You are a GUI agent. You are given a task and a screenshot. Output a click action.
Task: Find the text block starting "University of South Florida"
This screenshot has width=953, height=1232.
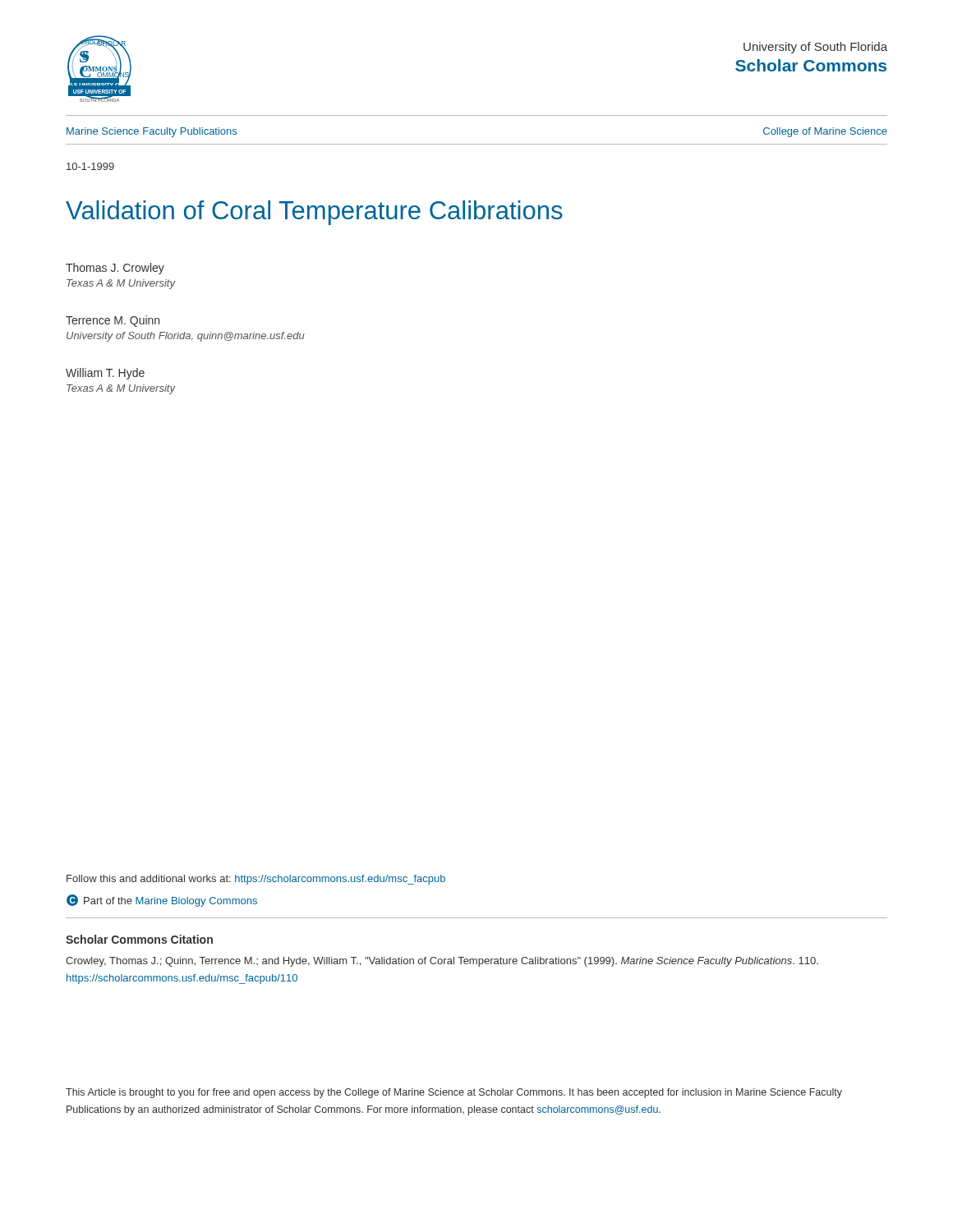click(811, 57)
